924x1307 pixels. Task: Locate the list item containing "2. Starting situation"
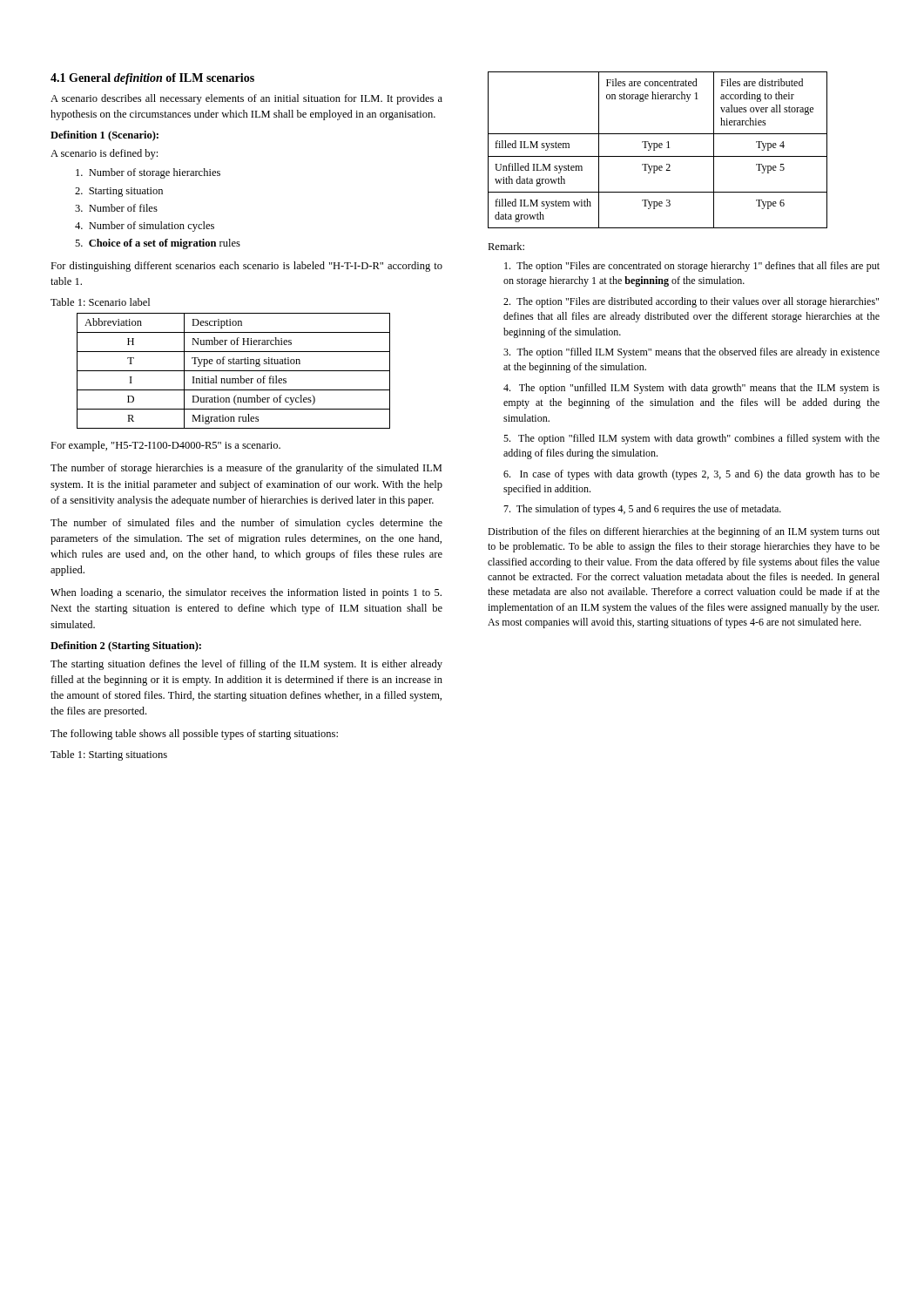(119, 190)
